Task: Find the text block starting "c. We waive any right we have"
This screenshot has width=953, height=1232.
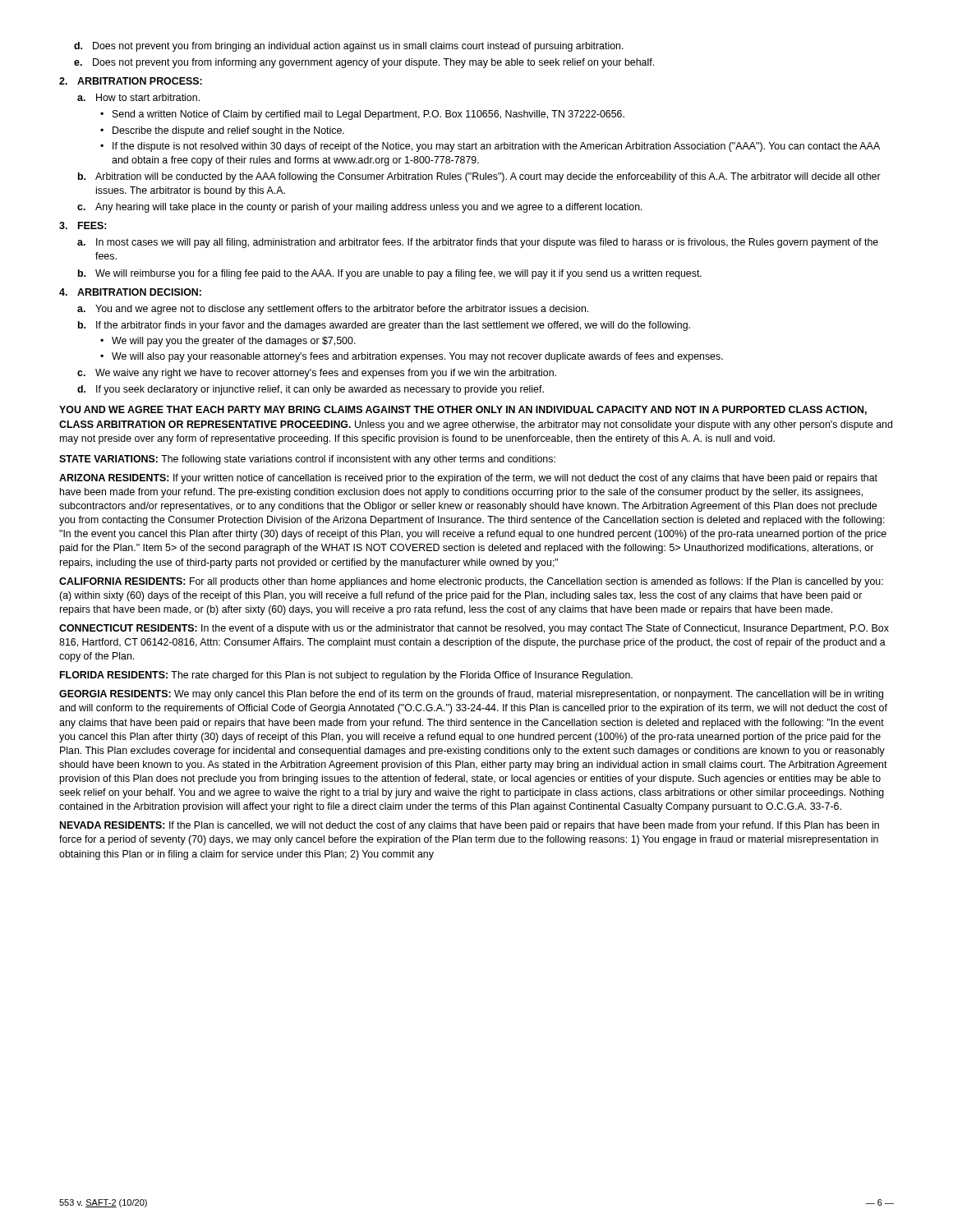Action: click(x=317, y=374)
